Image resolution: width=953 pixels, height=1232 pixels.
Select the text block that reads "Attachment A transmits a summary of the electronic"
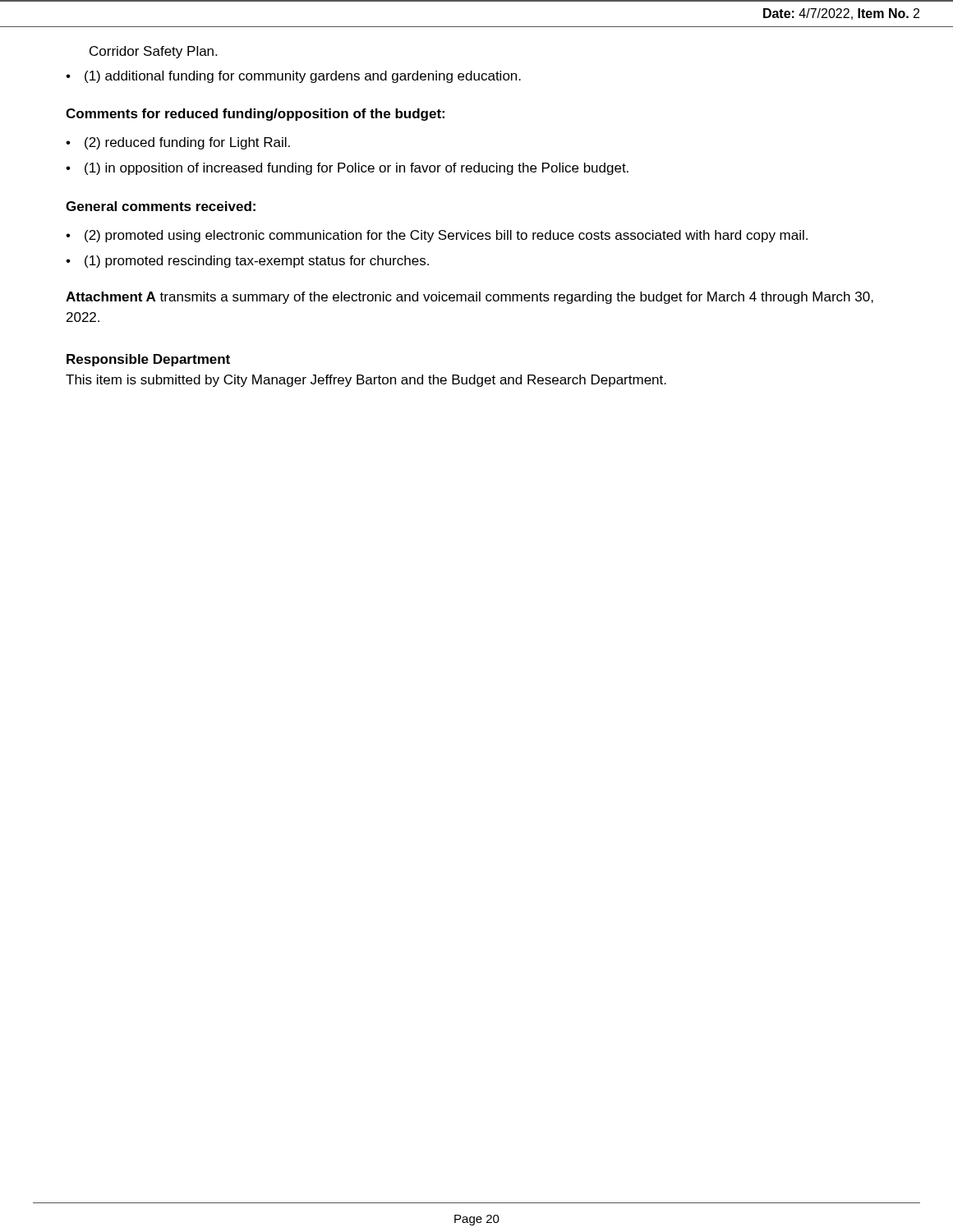click(470, 307)
